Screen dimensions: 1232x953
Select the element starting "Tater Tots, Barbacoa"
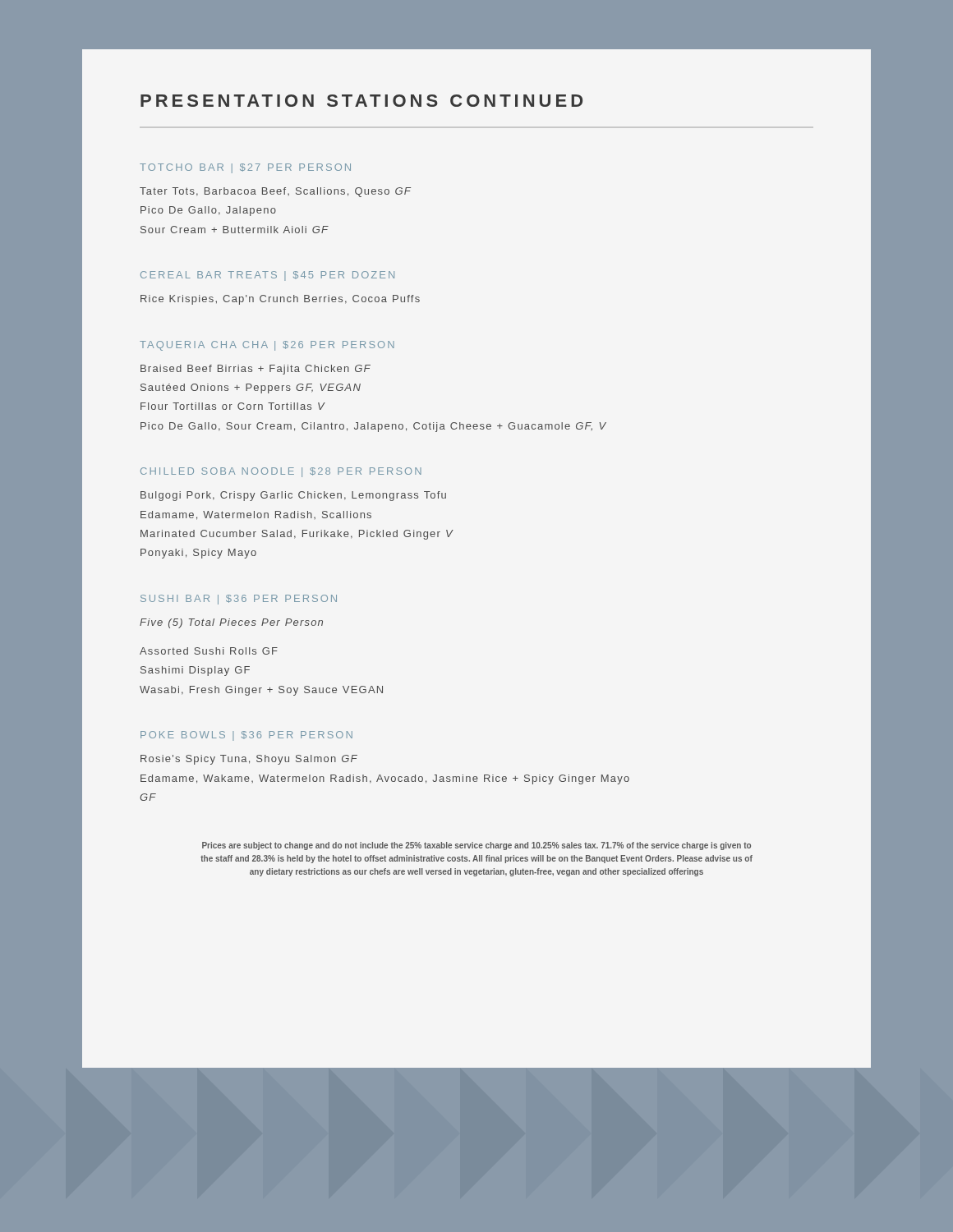276,210
